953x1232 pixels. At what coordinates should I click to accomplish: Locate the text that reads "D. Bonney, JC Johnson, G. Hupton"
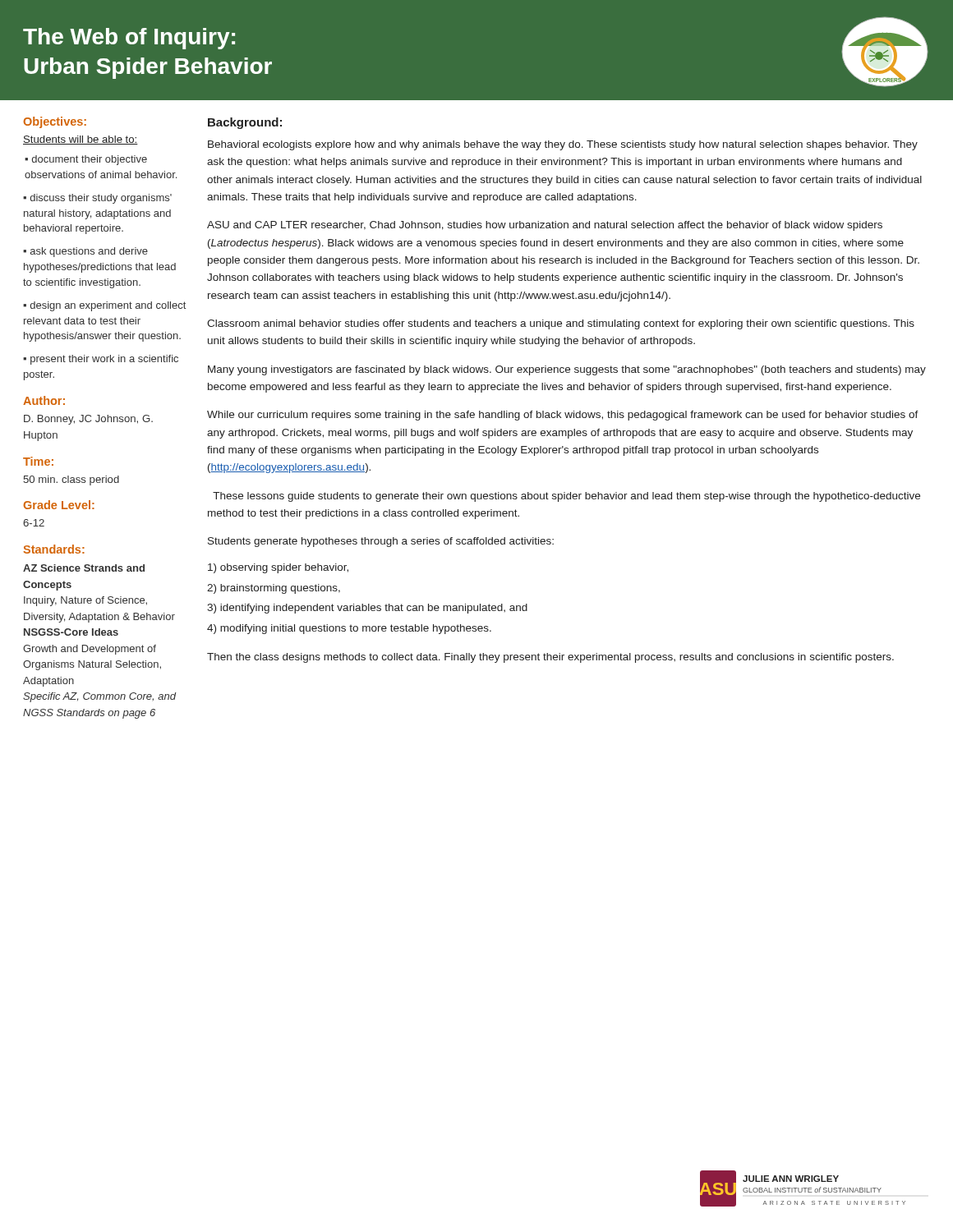click(x=88, y=427)
